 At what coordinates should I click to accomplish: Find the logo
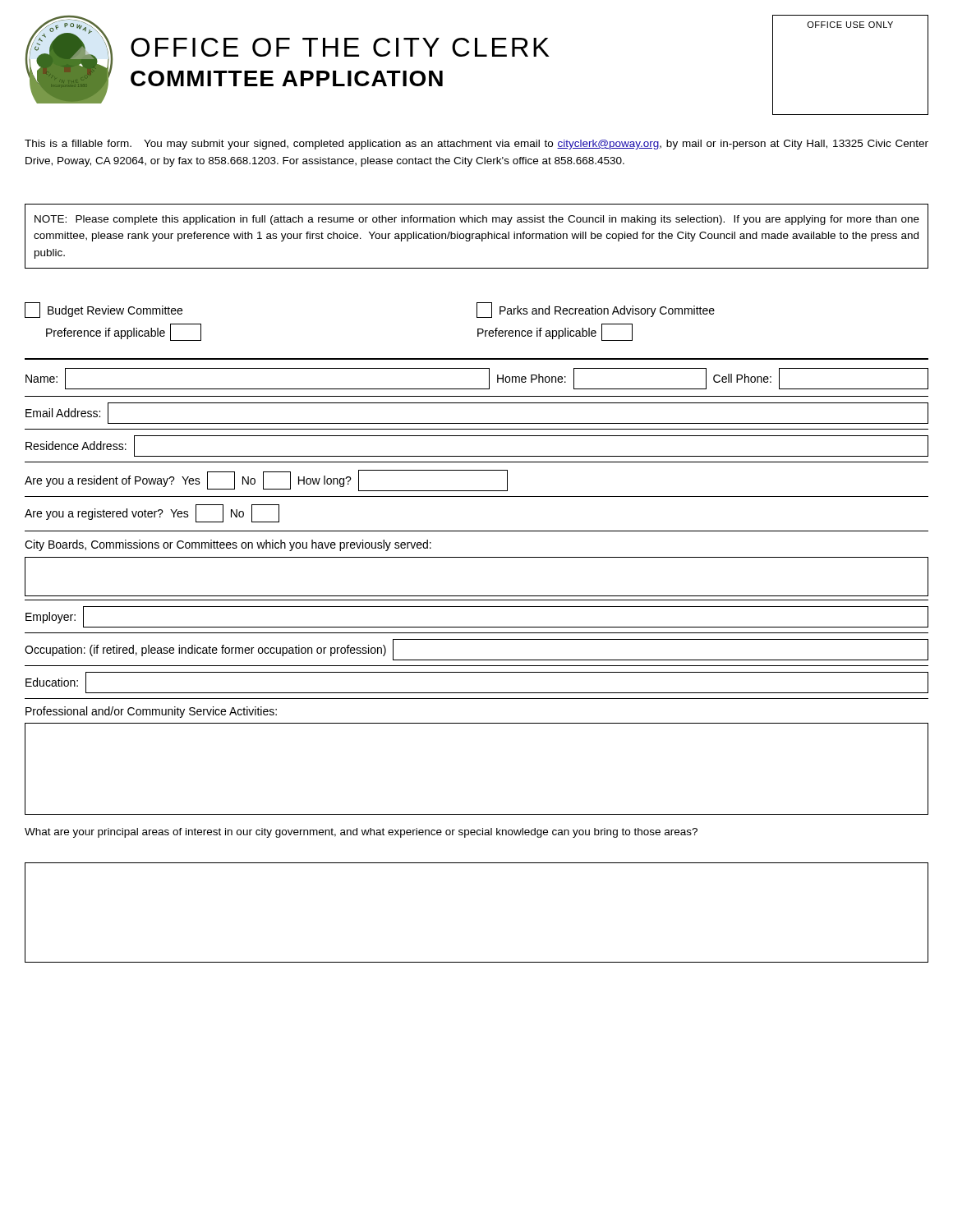click(x=69, y=59)
